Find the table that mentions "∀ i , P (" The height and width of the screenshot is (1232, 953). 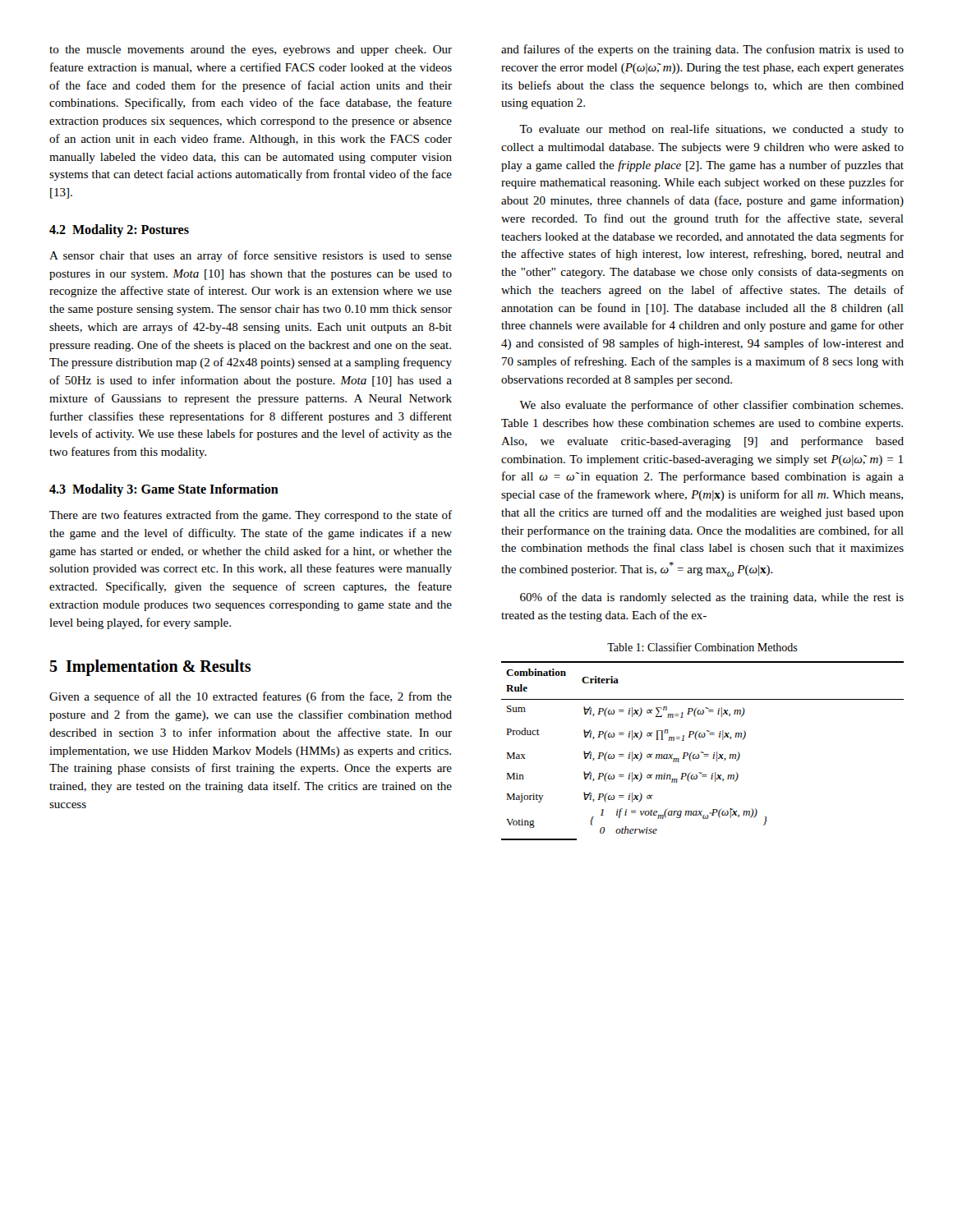pyautogui.click(x=702, y=751)
